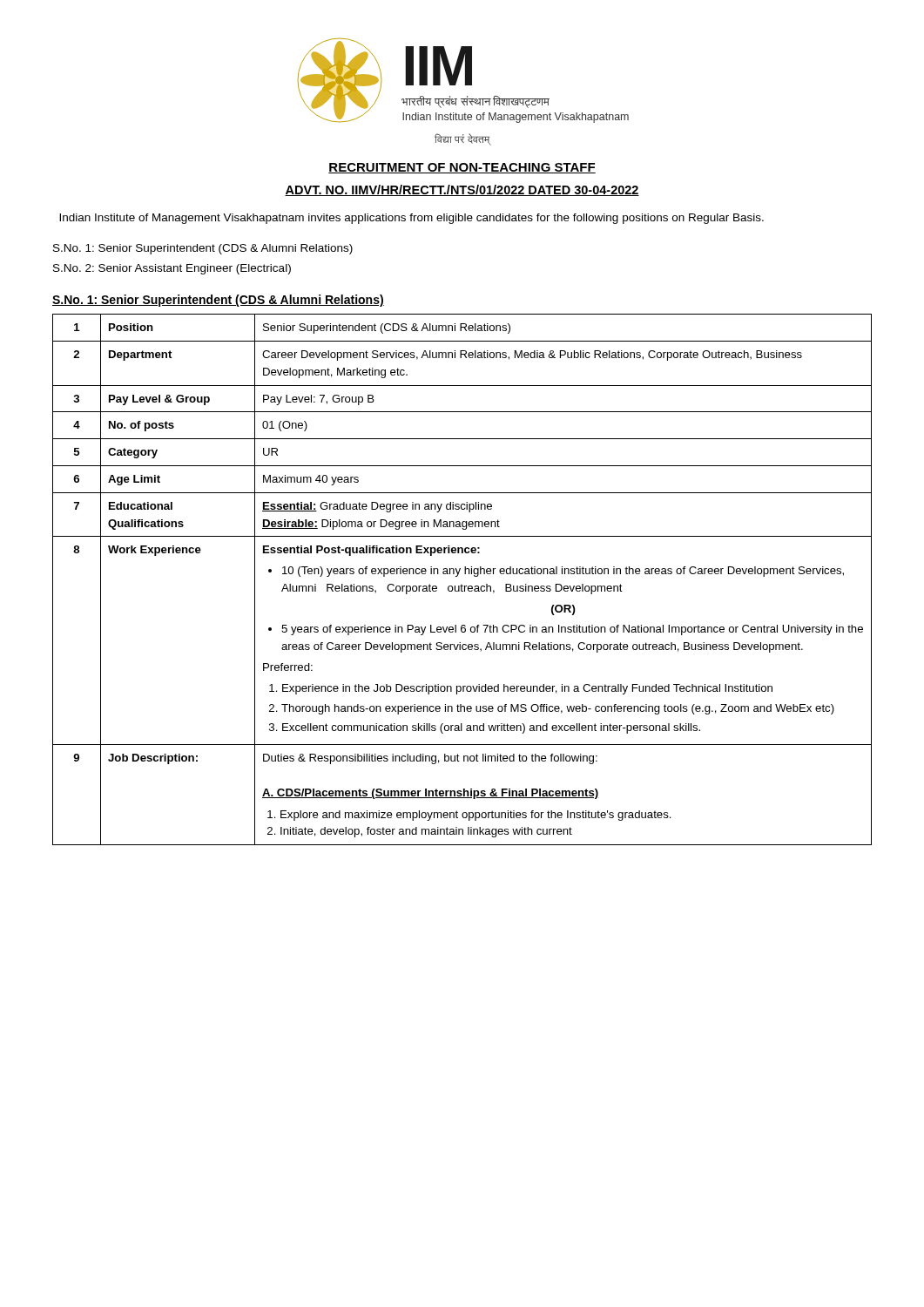Point to the text starting "RECRUITMENT OF NON-TEACHING STAFF"

[x=462, y=167]
